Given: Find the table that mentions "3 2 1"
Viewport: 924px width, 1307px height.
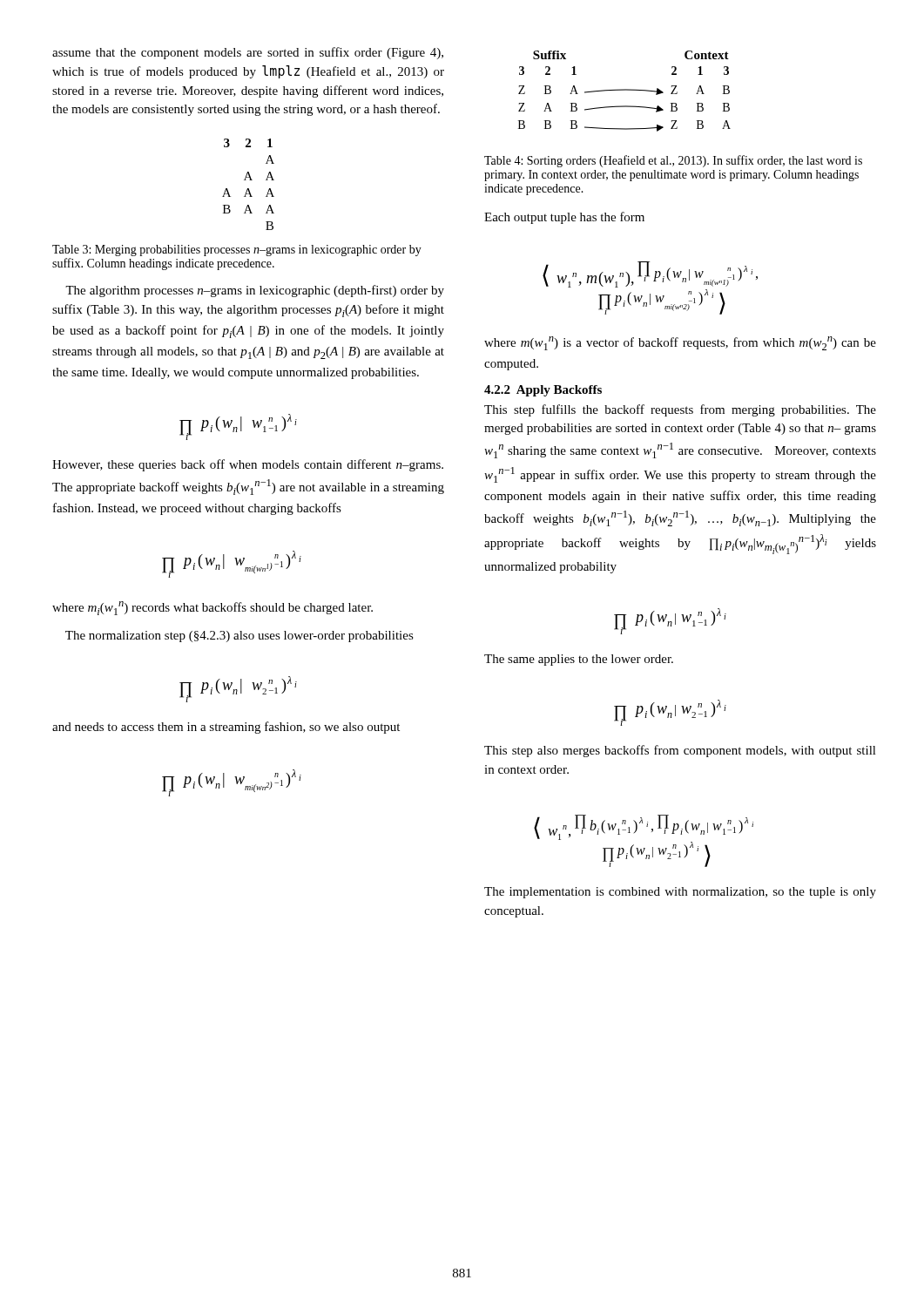Looking at the screenshot, I should point(248,185).
